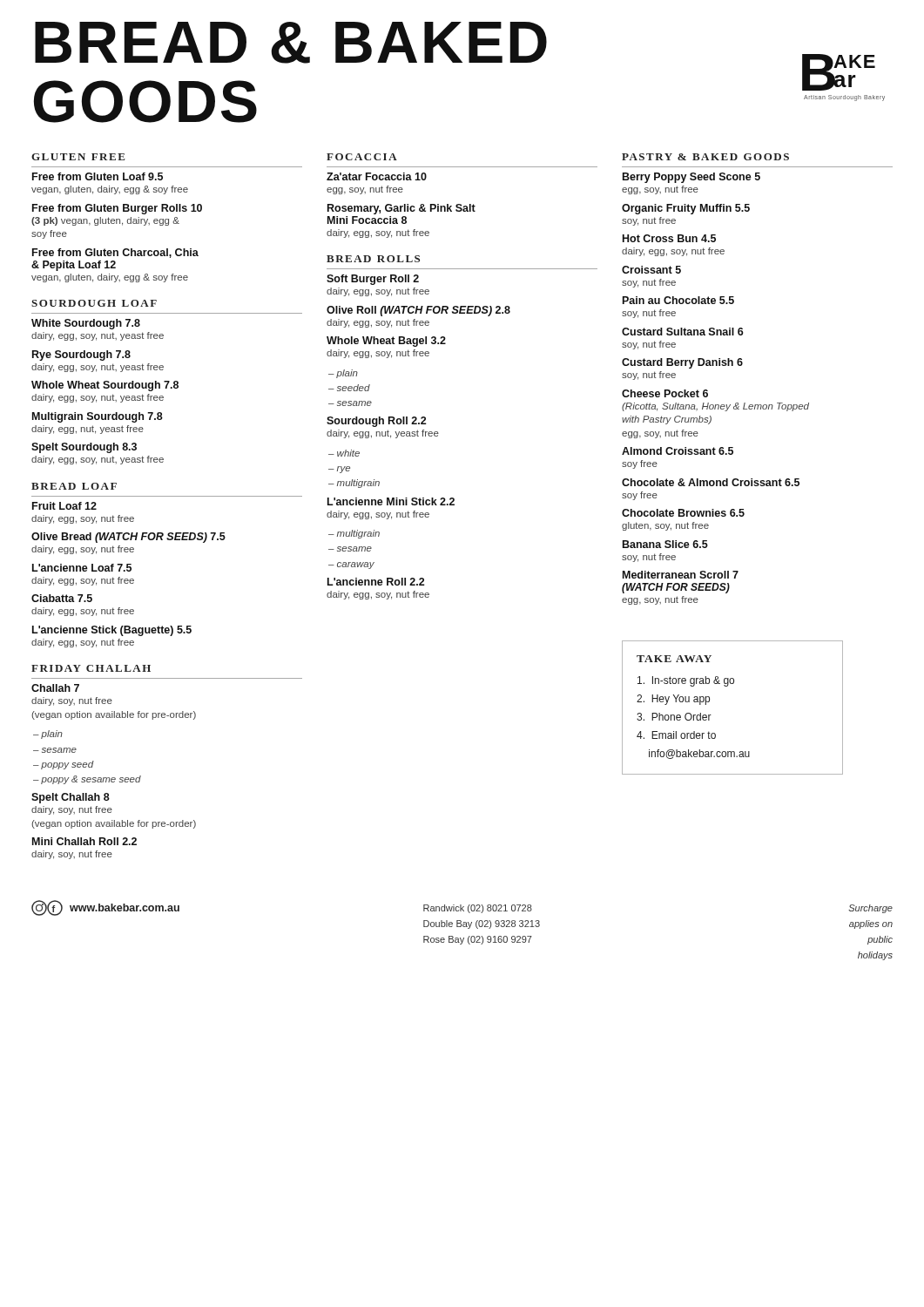Point to the block beginning "Free from Gluten Charcoal, Chia& Pepita"

coord(167,265)
